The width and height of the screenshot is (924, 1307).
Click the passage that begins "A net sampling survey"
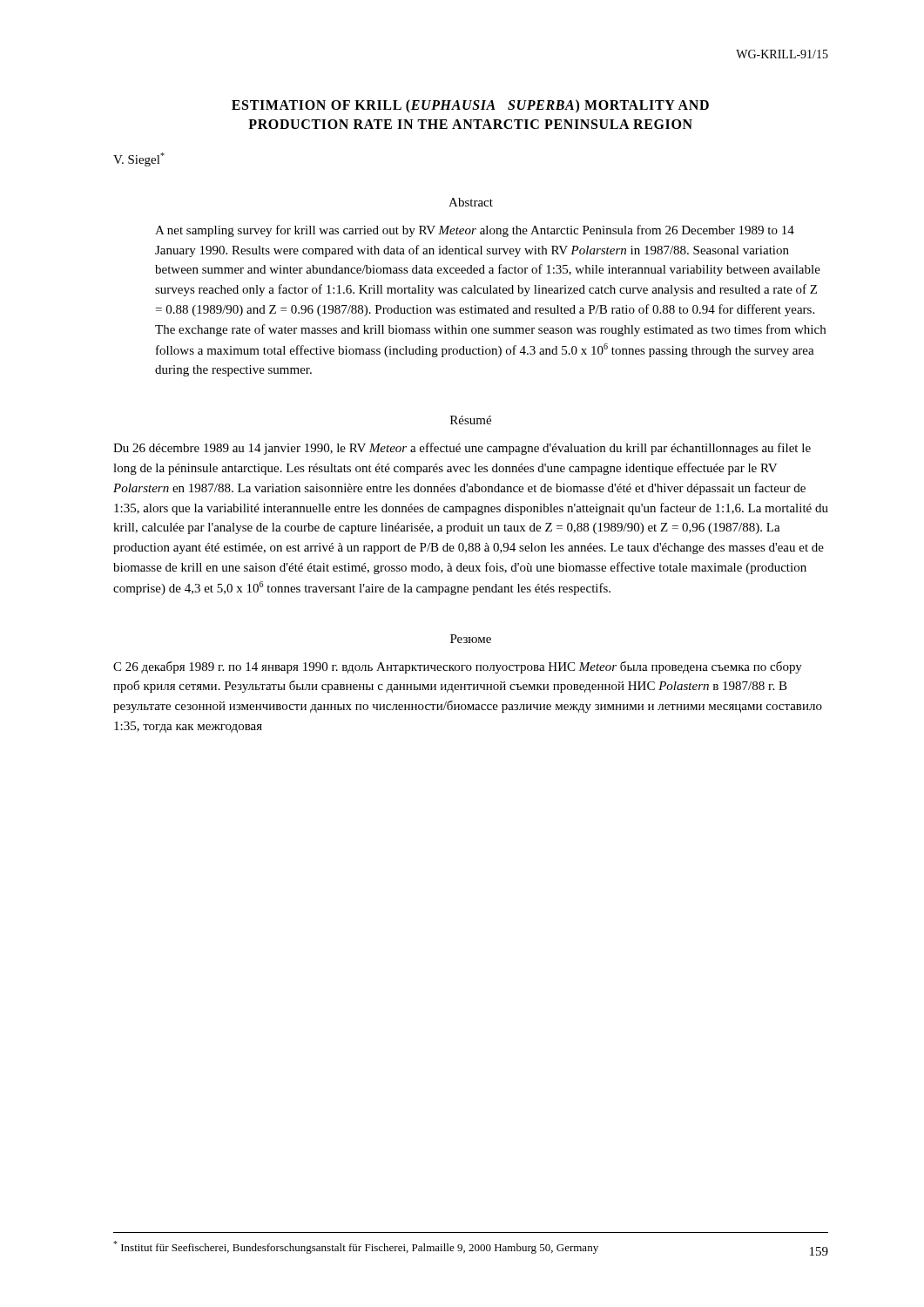pos(491,300)
